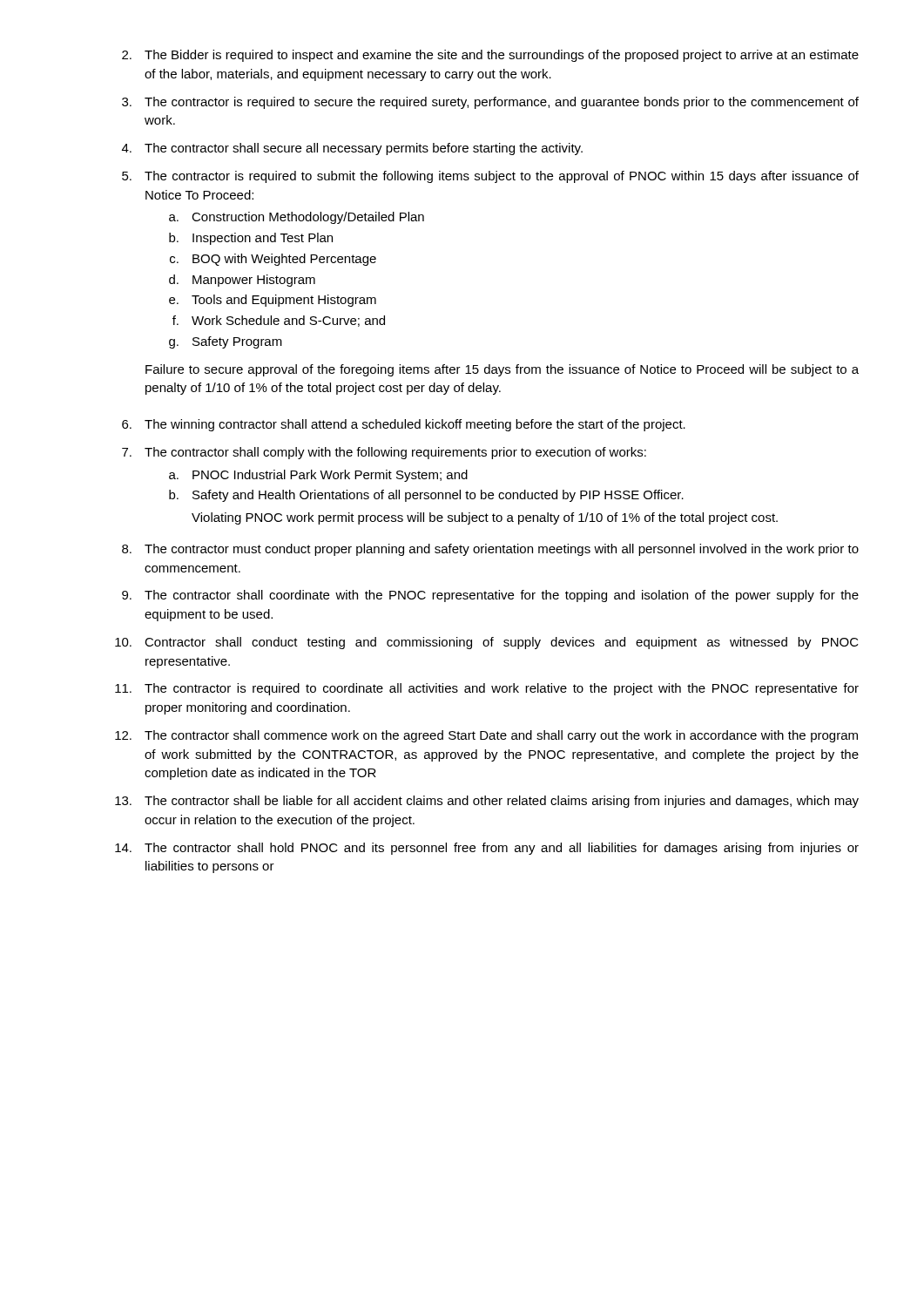Image resolution: width=924 pixels, height=1307 pixels.
Task: Find the text starting "5. The contractor is required to"
Action: coord(490,177)
